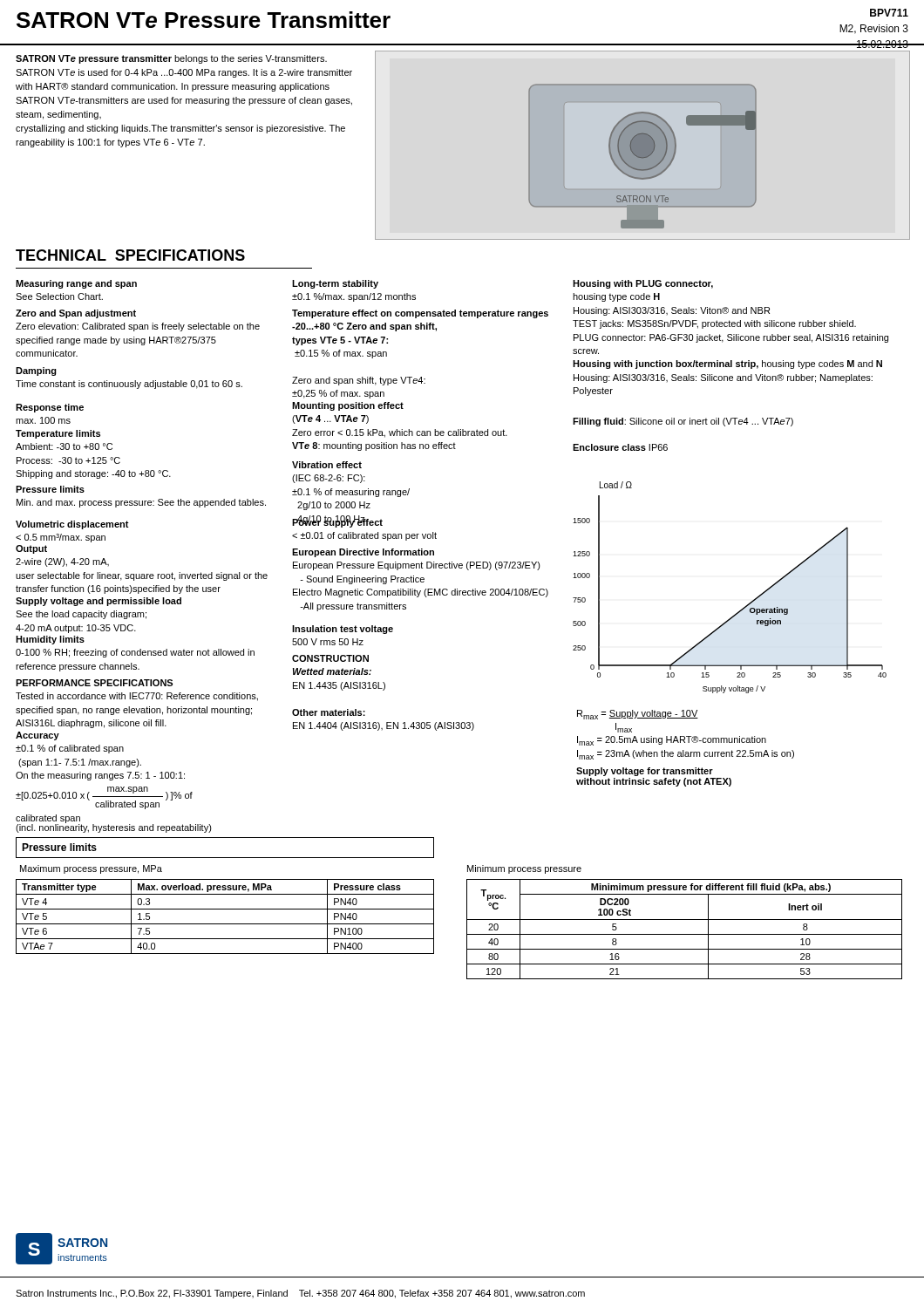
Task: Where is the passage that starts "Housing with PLUG connector, housing"?
Action: 734,337
